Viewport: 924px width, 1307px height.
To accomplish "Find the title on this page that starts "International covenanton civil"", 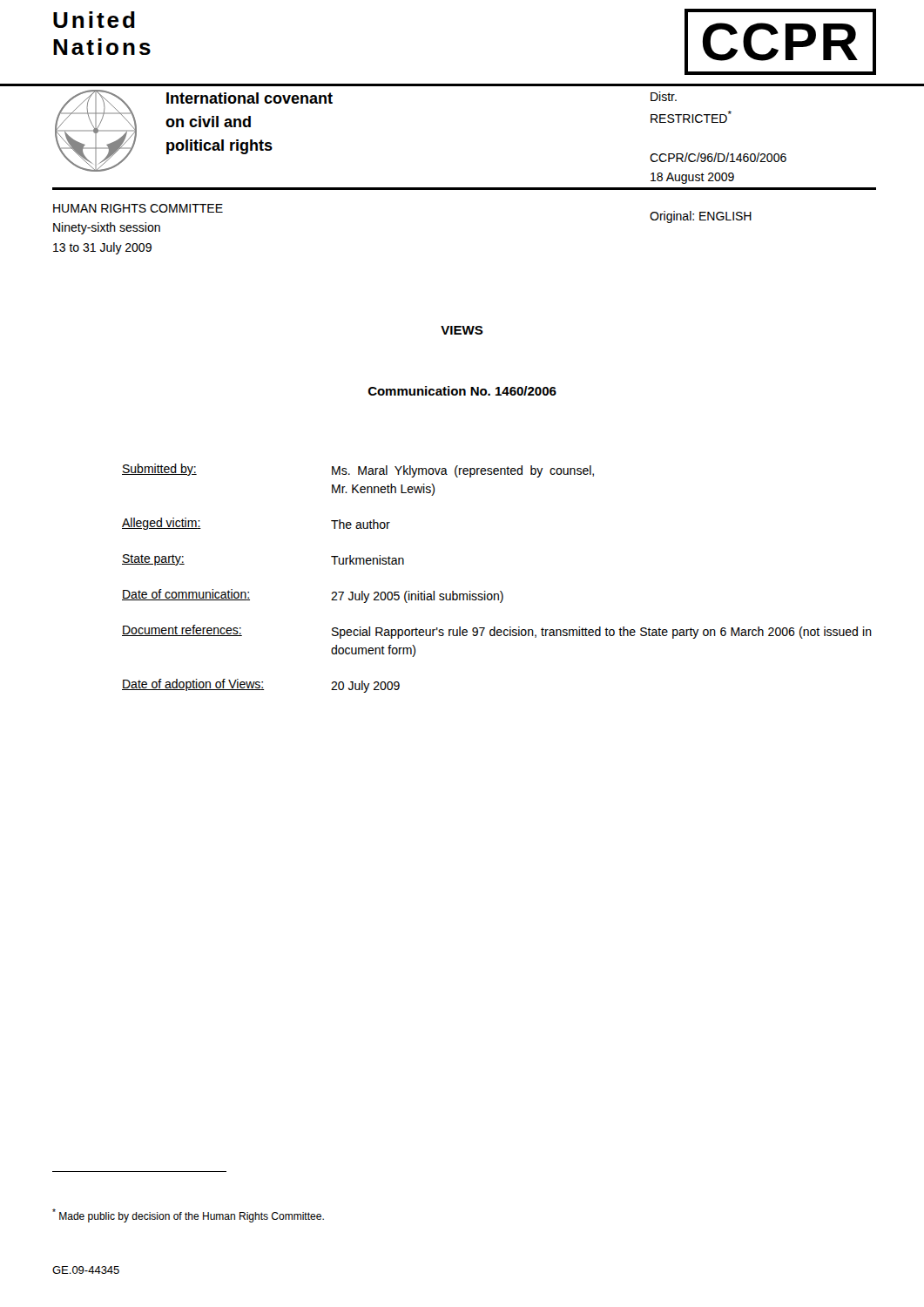I will tap(249, 122).
